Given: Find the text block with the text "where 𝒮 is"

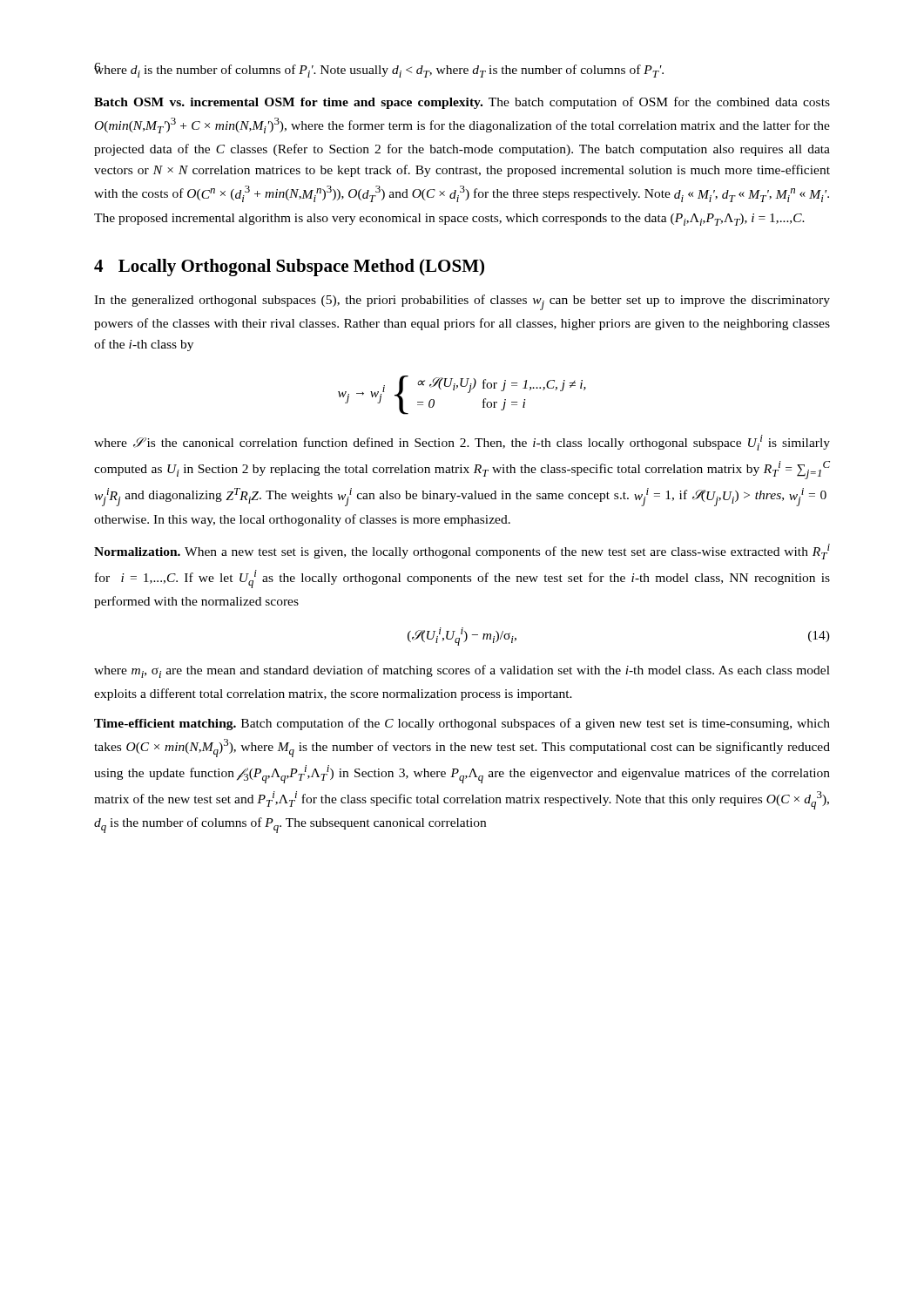Looking at the screenshot, I should (x=462, y=480).
